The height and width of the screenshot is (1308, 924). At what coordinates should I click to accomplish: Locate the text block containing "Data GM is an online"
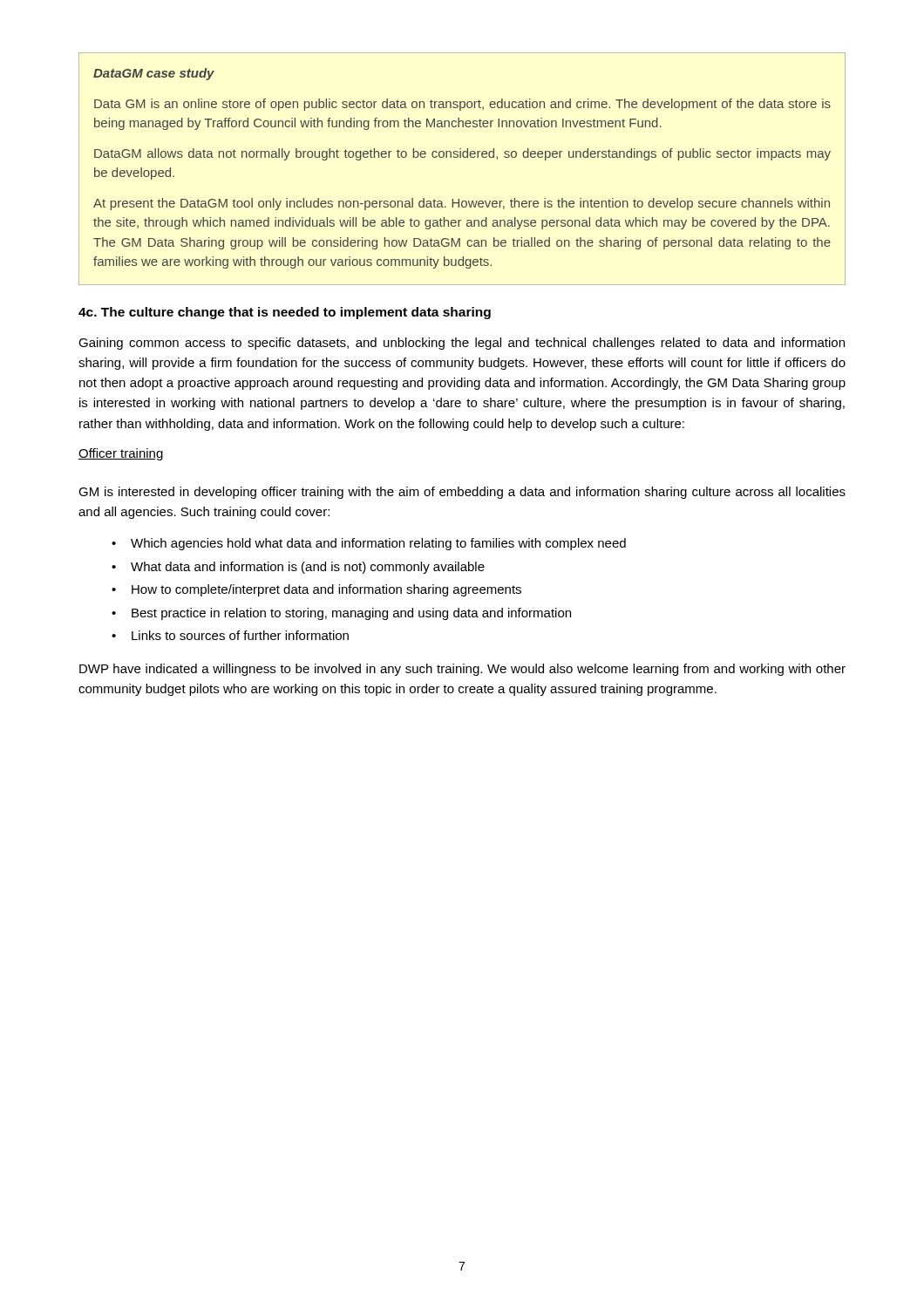tap(462, 113)
